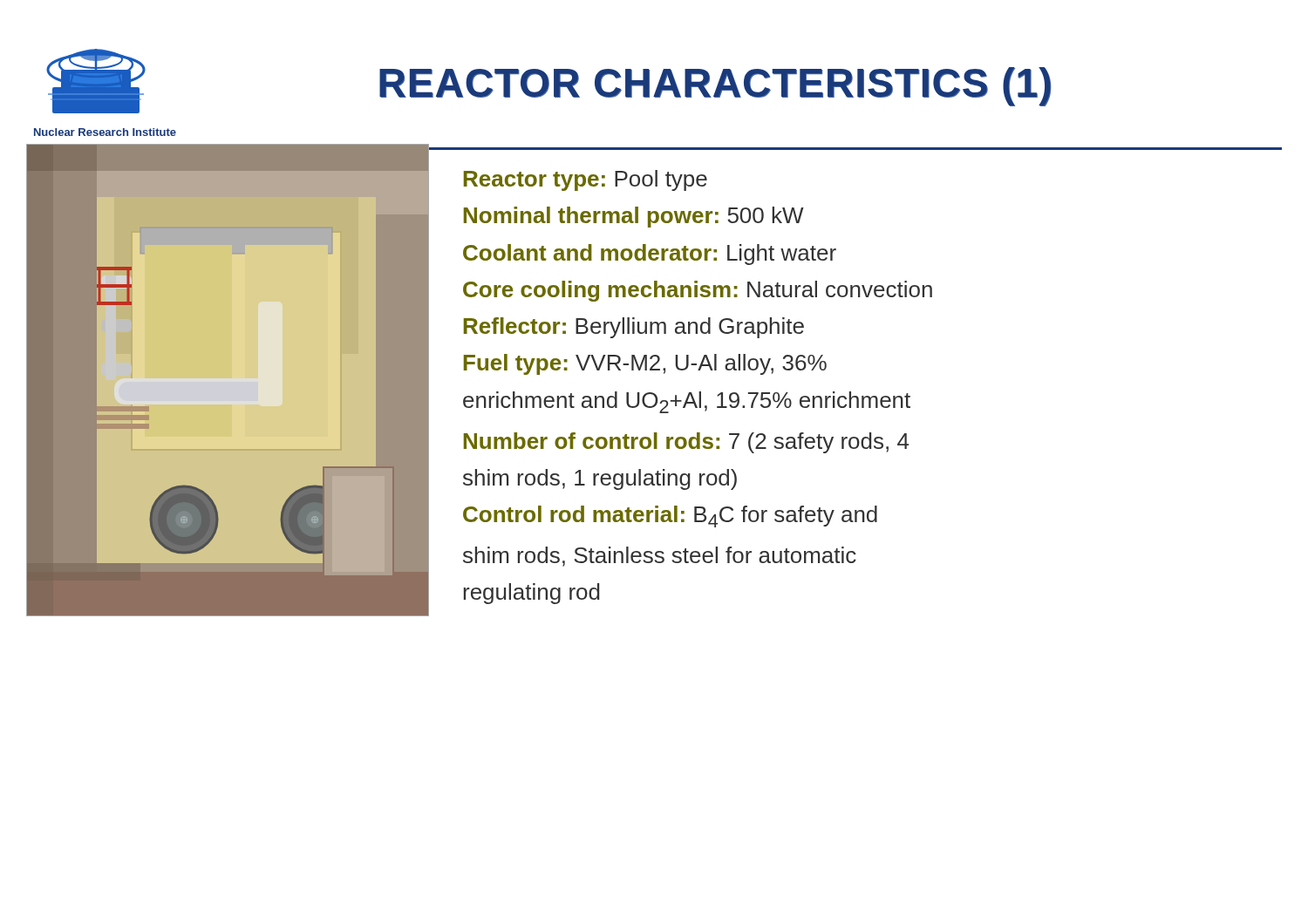Select the title that says "REACTOR CHARACTERISTICS (1)"
This screenshot has height=924, width=1308.
click(x=715, y=82)
